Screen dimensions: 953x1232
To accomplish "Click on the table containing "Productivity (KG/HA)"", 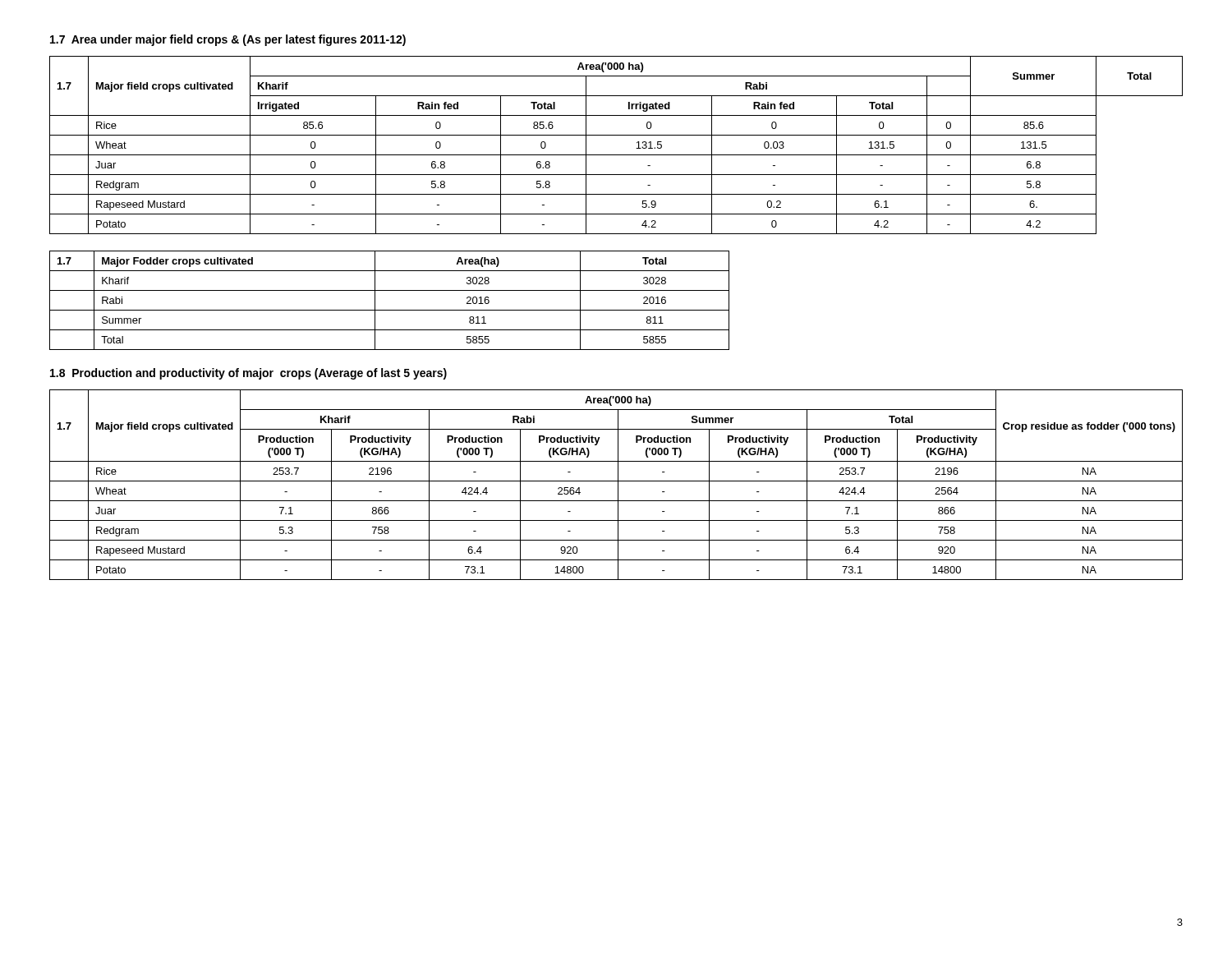I will (x=616, y=485).
